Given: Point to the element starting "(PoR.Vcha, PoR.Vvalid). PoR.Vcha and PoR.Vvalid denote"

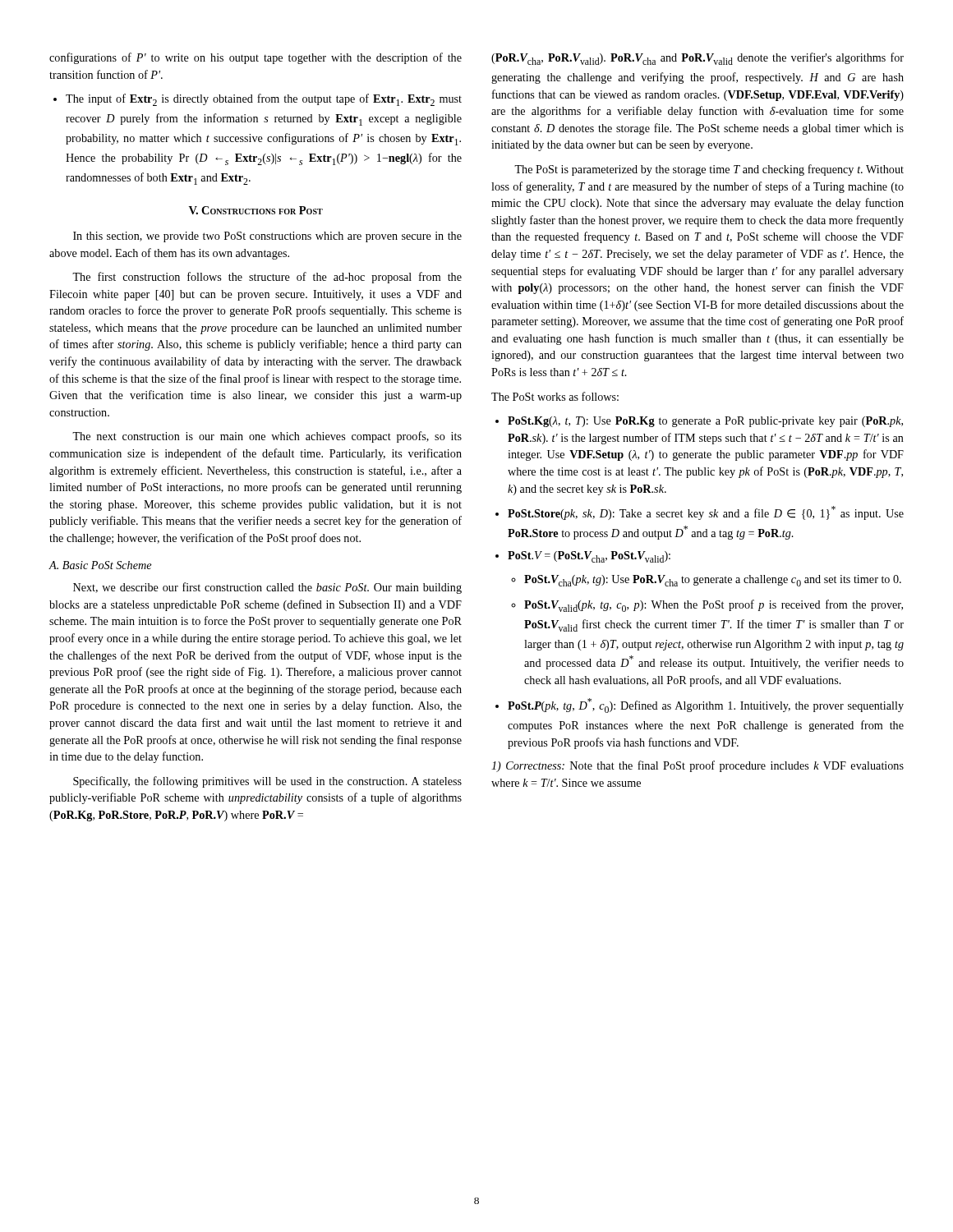Looking at the screenshot, I should [x=698, y=227].
